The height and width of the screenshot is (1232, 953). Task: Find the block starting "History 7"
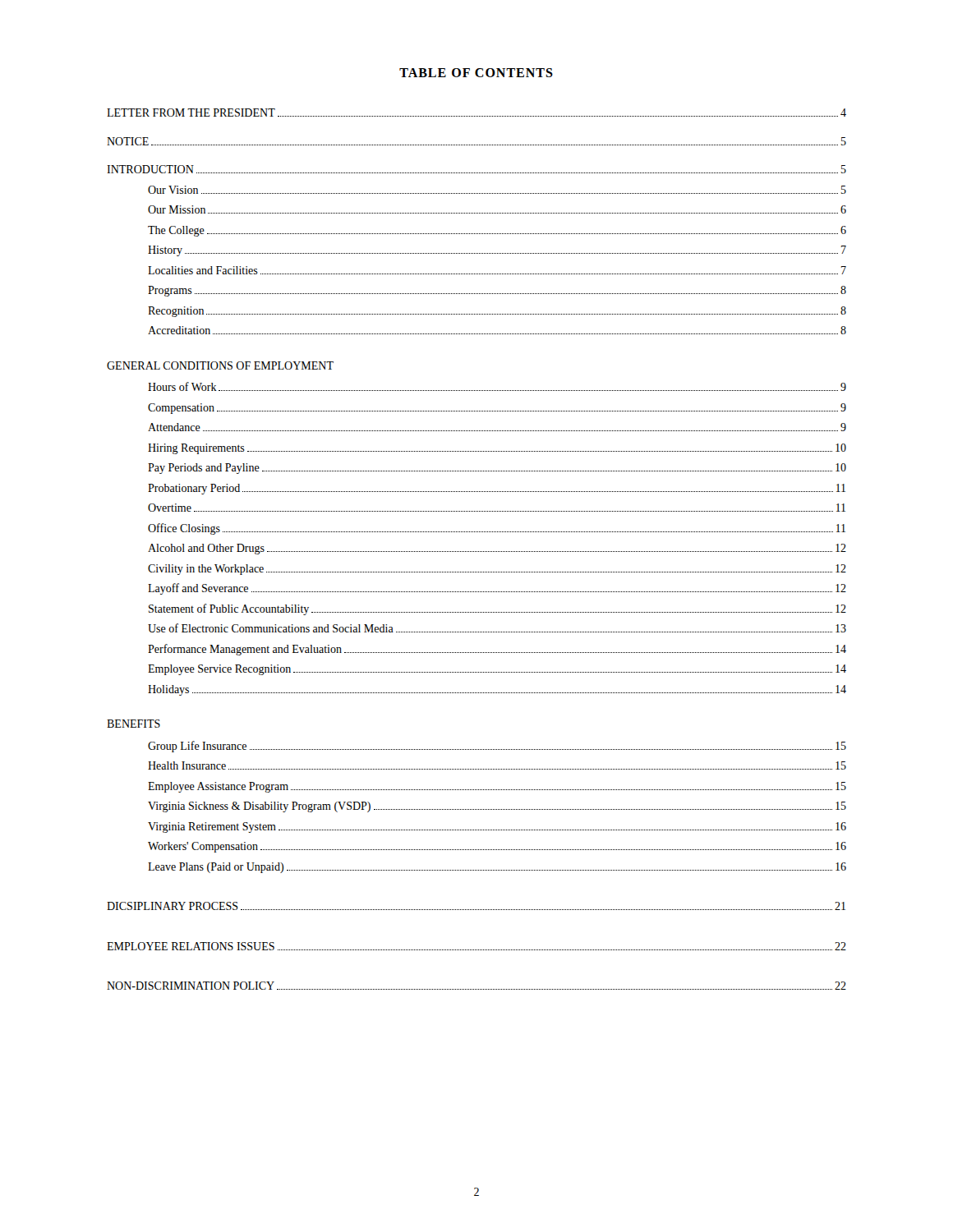[497, 251]
